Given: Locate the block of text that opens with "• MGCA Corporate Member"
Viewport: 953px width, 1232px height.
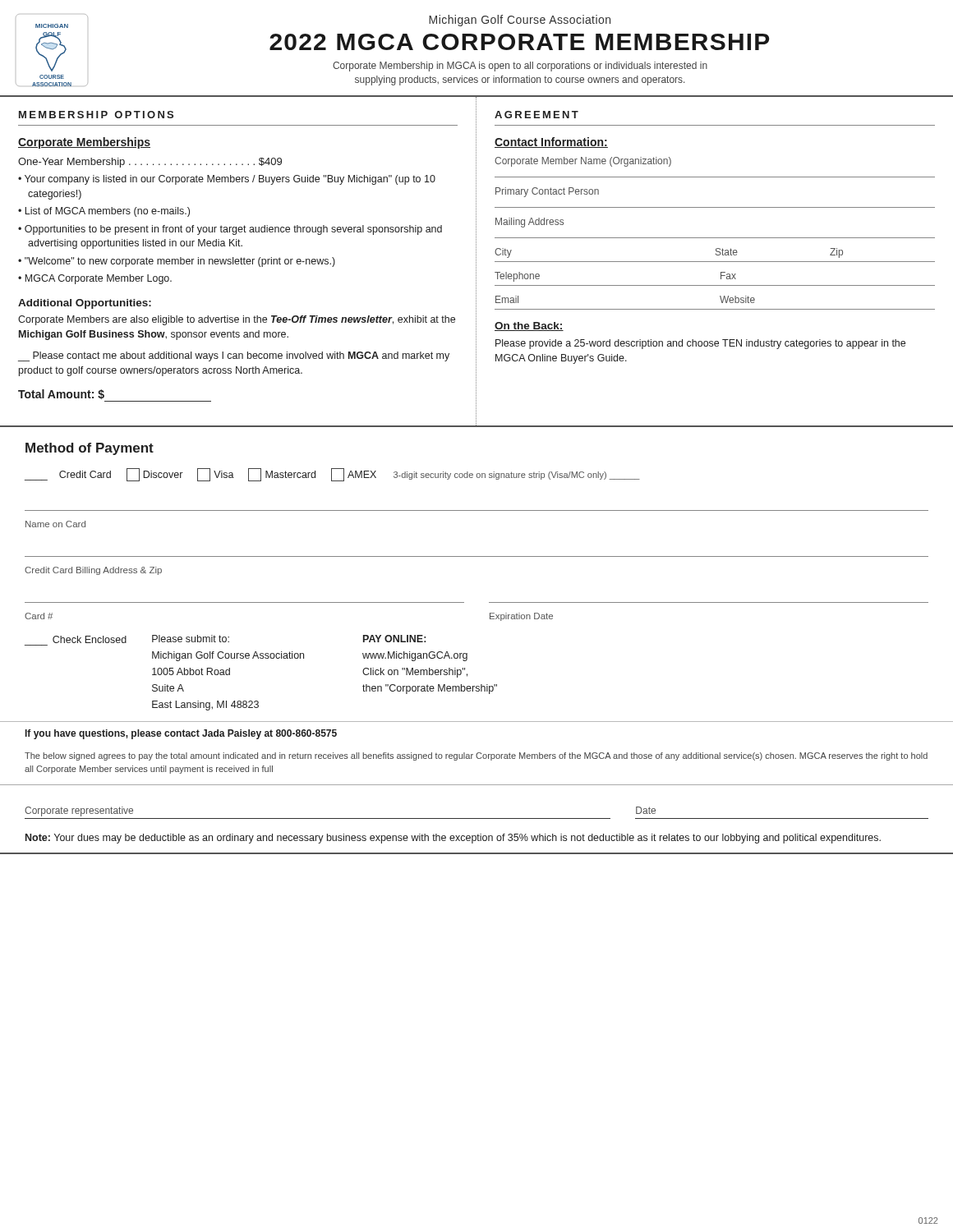Looking at the screenshot, I should click(x=95, y=278).
